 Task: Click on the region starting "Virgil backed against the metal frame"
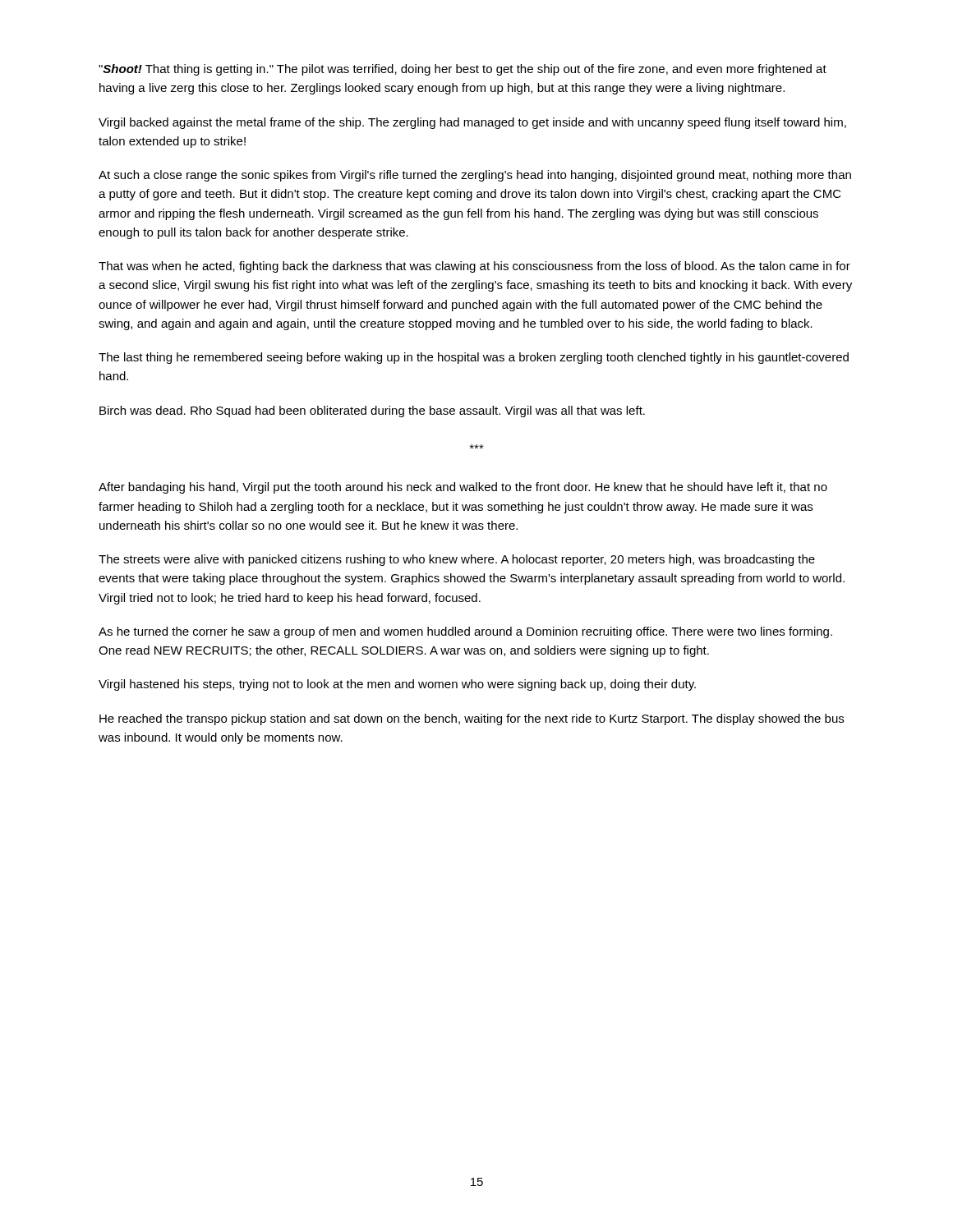[x=473, y=131]
